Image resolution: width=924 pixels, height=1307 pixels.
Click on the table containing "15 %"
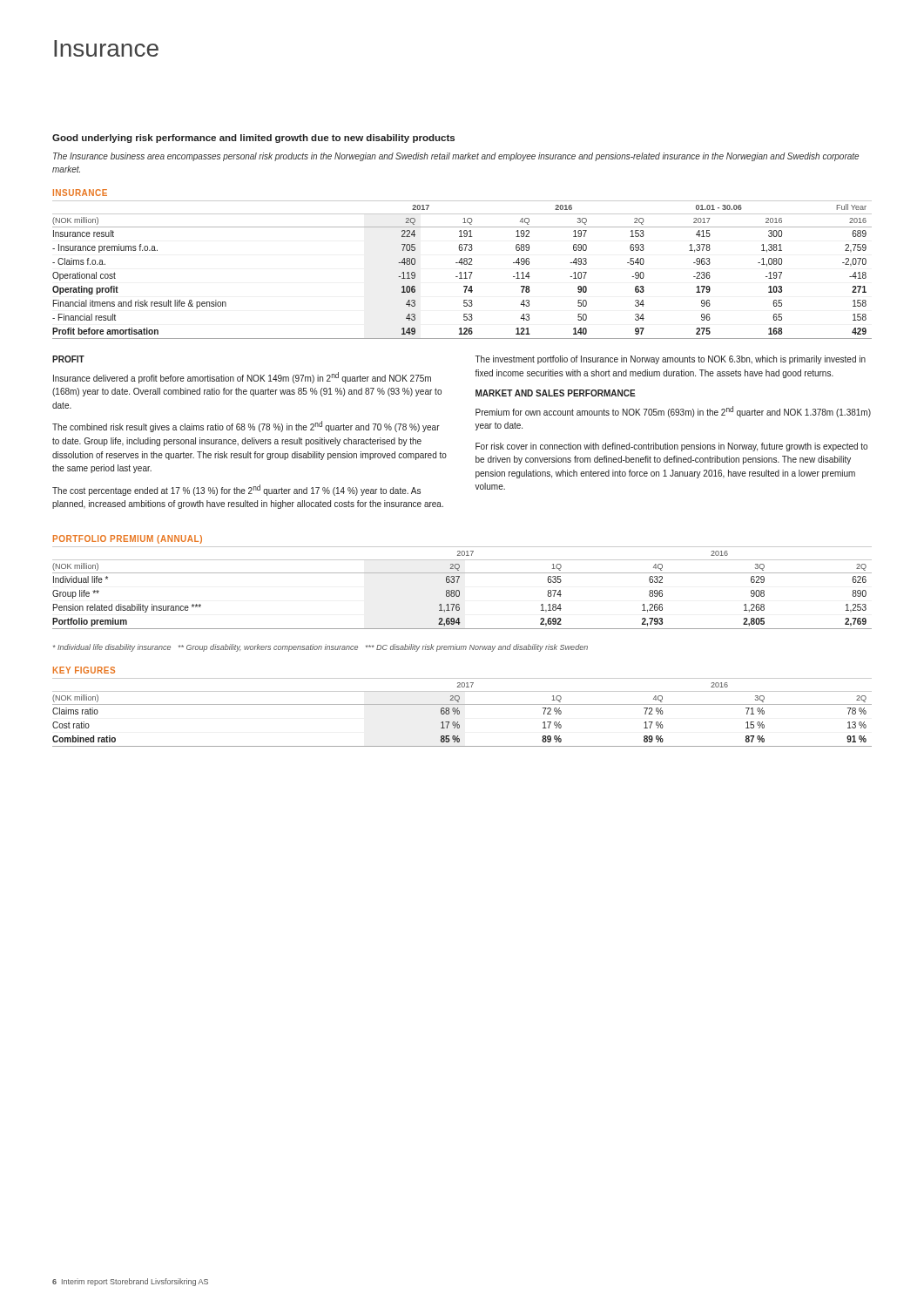tap(462, 712)
